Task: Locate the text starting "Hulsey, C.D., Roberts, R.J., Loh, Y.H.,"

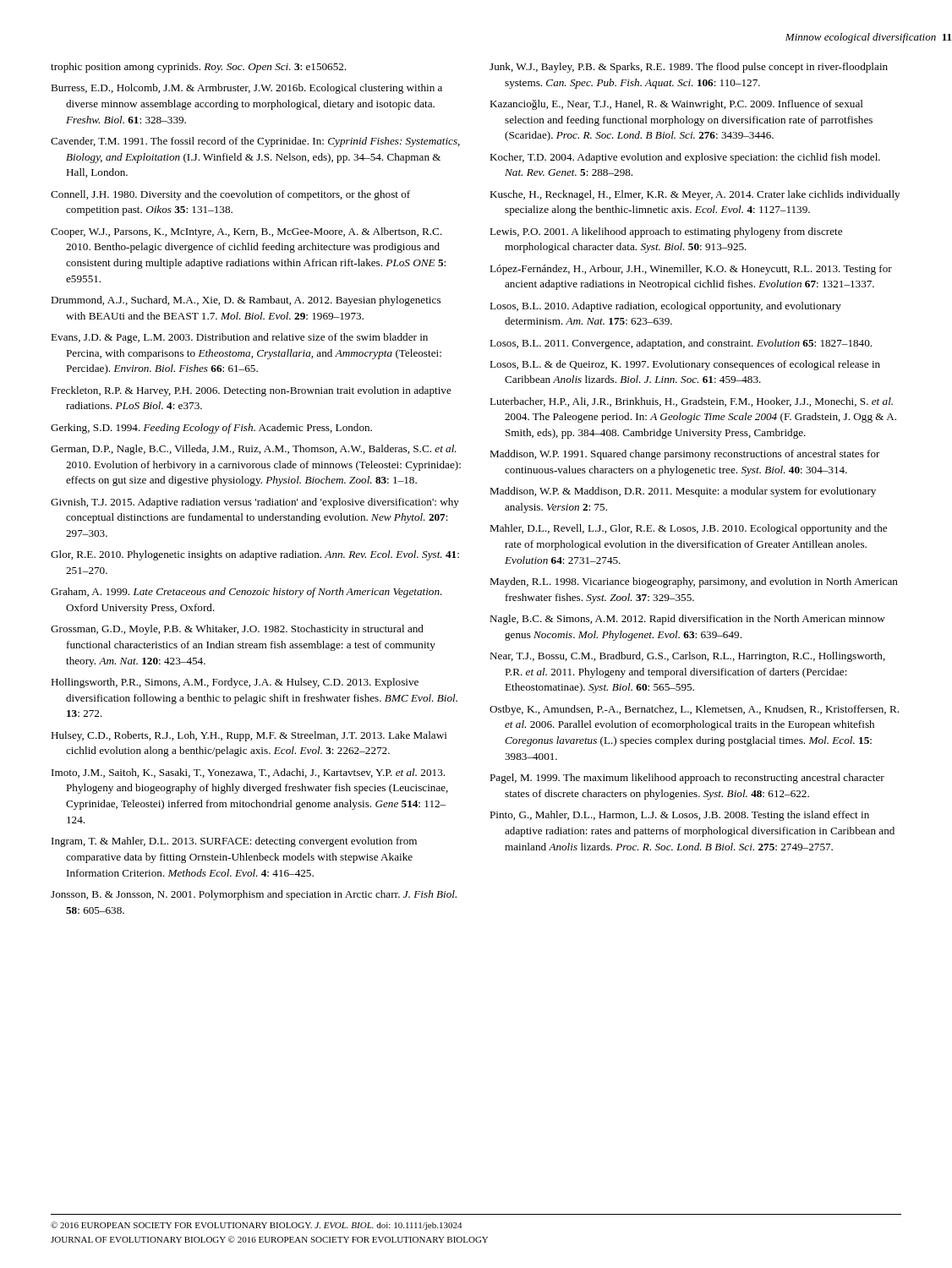Action: 249,743
